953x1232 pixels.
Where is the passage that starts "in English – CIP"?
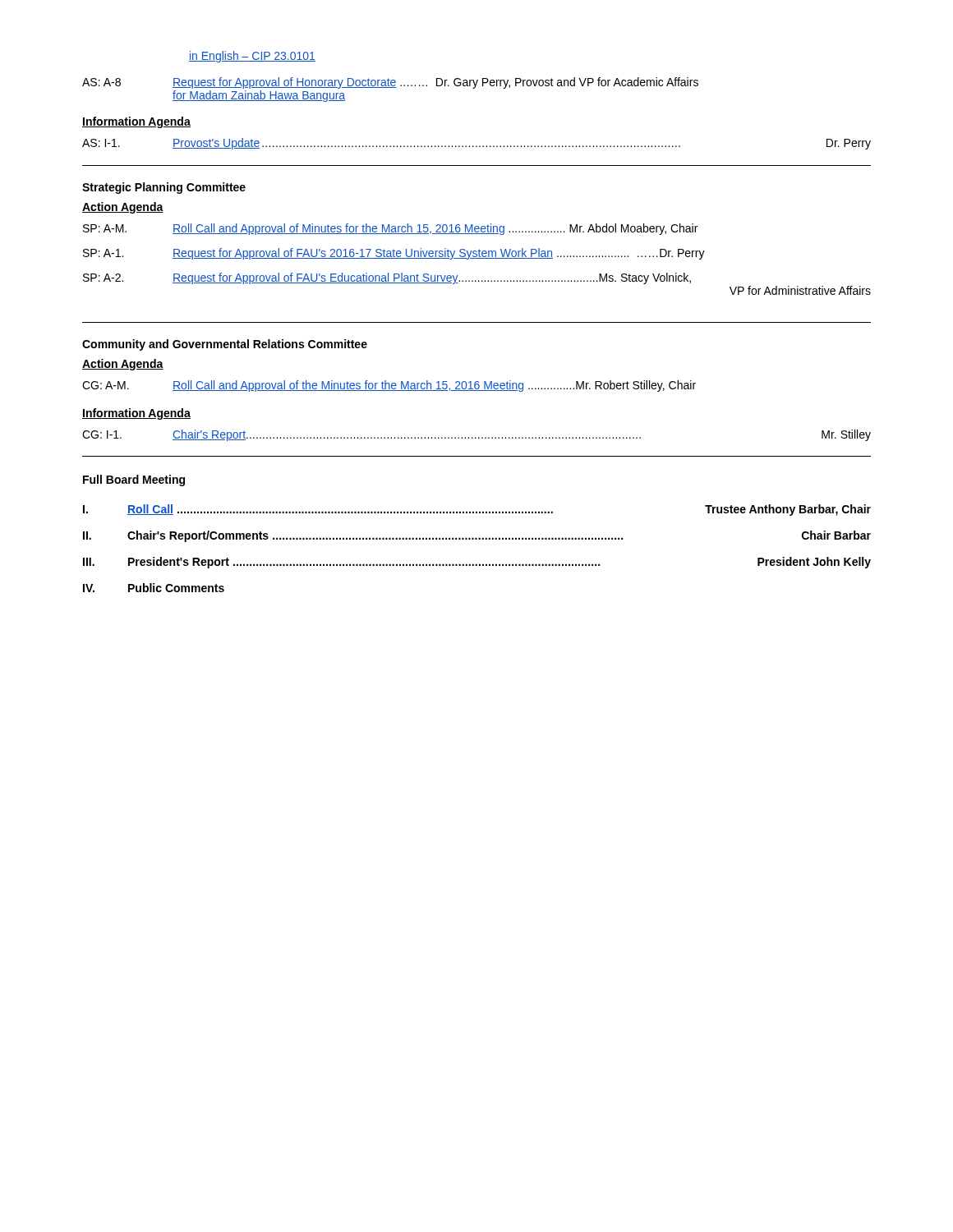click(x=252, y=56)
